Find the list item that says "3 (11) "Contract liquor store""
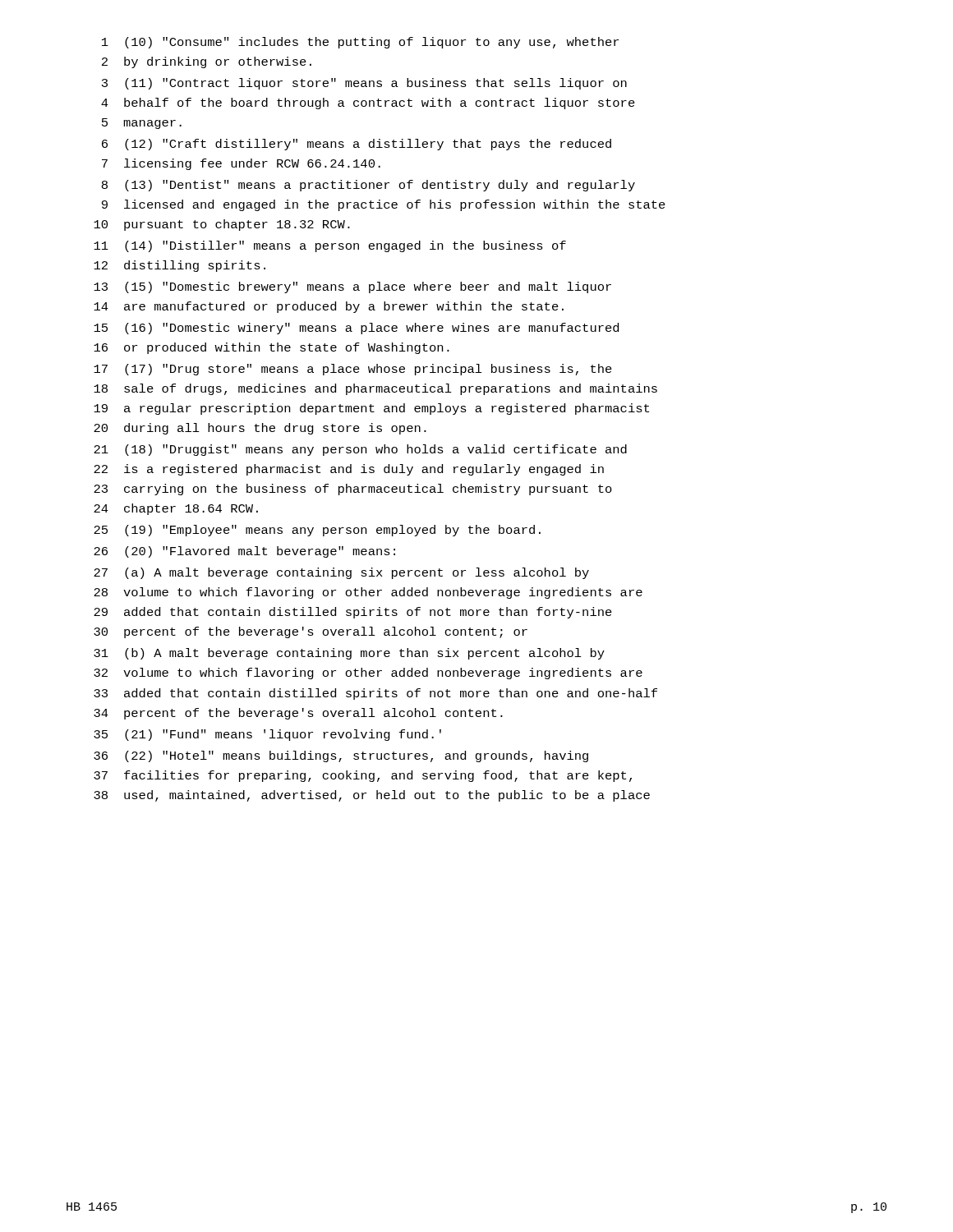 click(476, 104)
